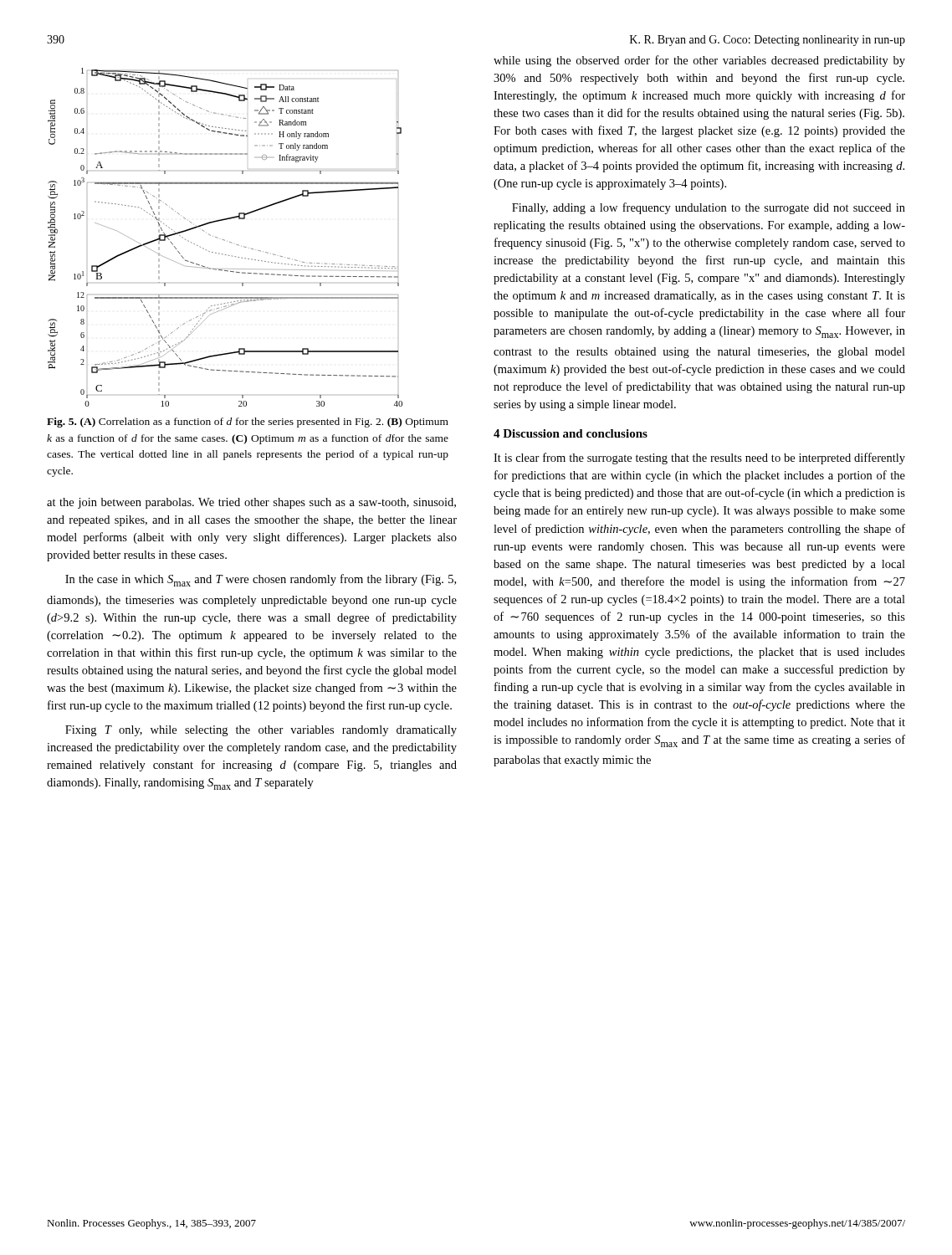The height and width of the screenshot is (1255, 952).
Task: Locate the text block that reads "at the join between"
Action: click(252, 644)
